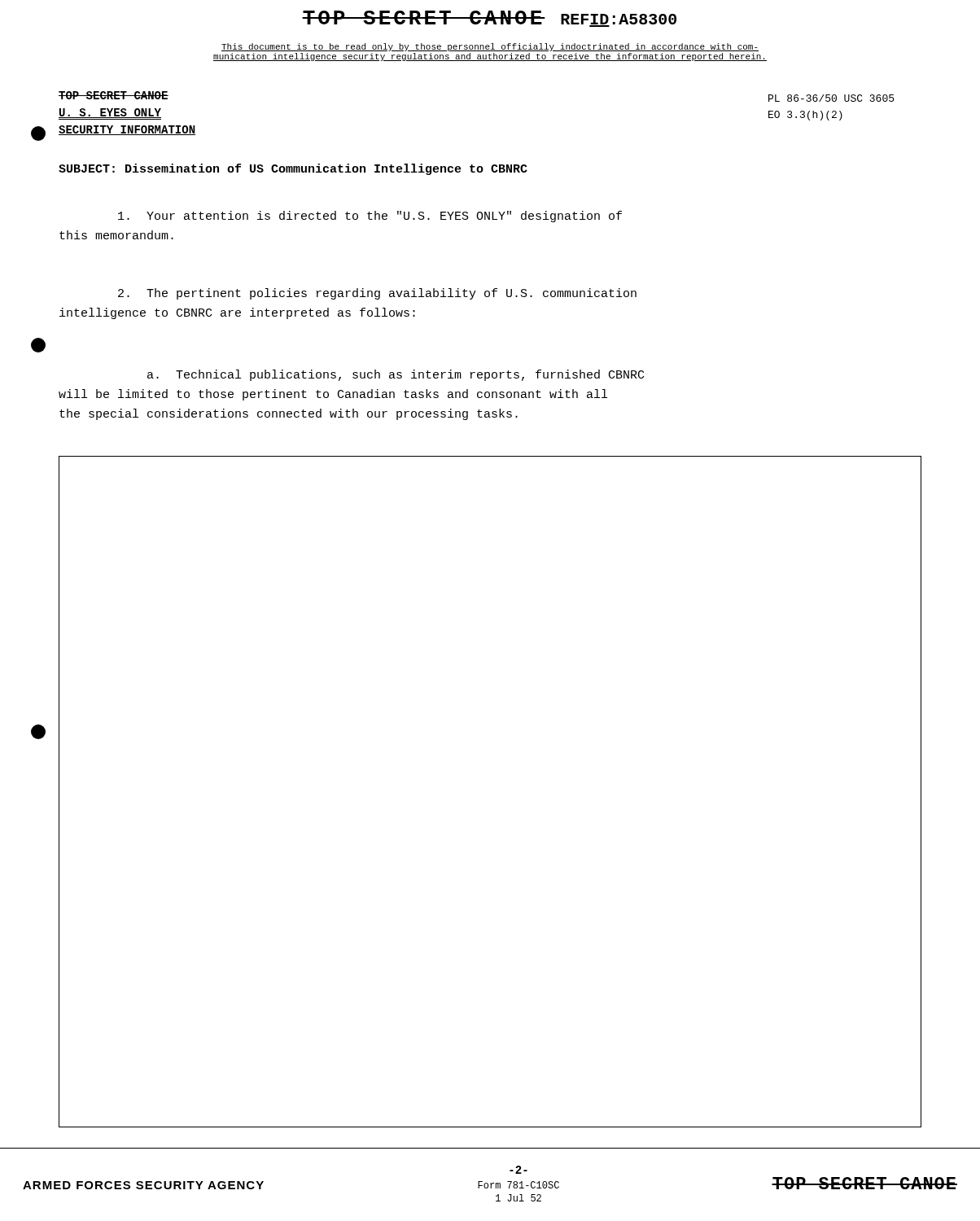Locate the element starting "SUBJECT: Dissemination of US Communication Intelligence"
This screenshot has width=980, height=1221.
[x=293, y=170]
